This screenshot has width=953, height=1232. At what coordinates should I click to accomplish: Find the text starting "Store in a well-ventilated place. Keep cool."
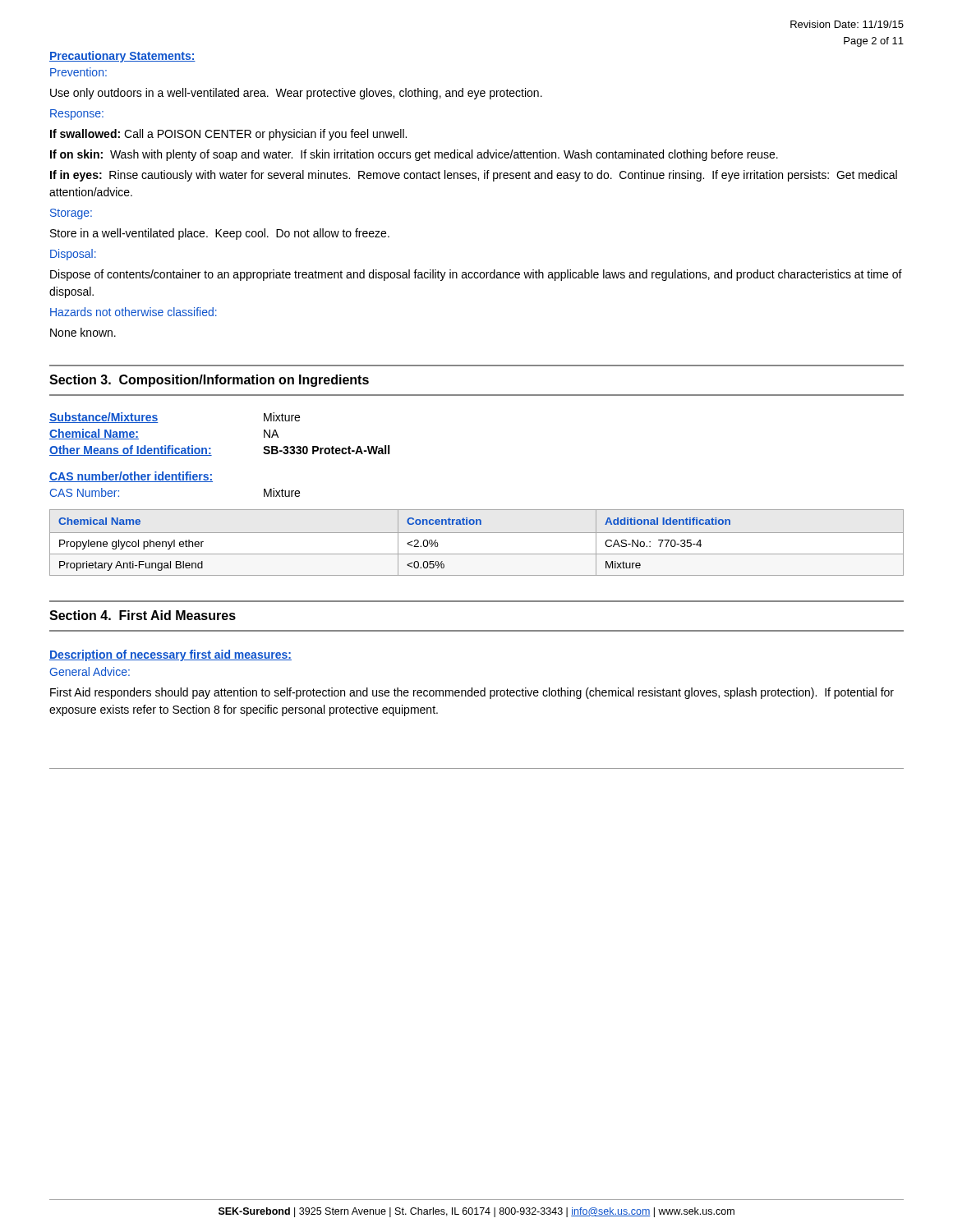coord(220,233)
